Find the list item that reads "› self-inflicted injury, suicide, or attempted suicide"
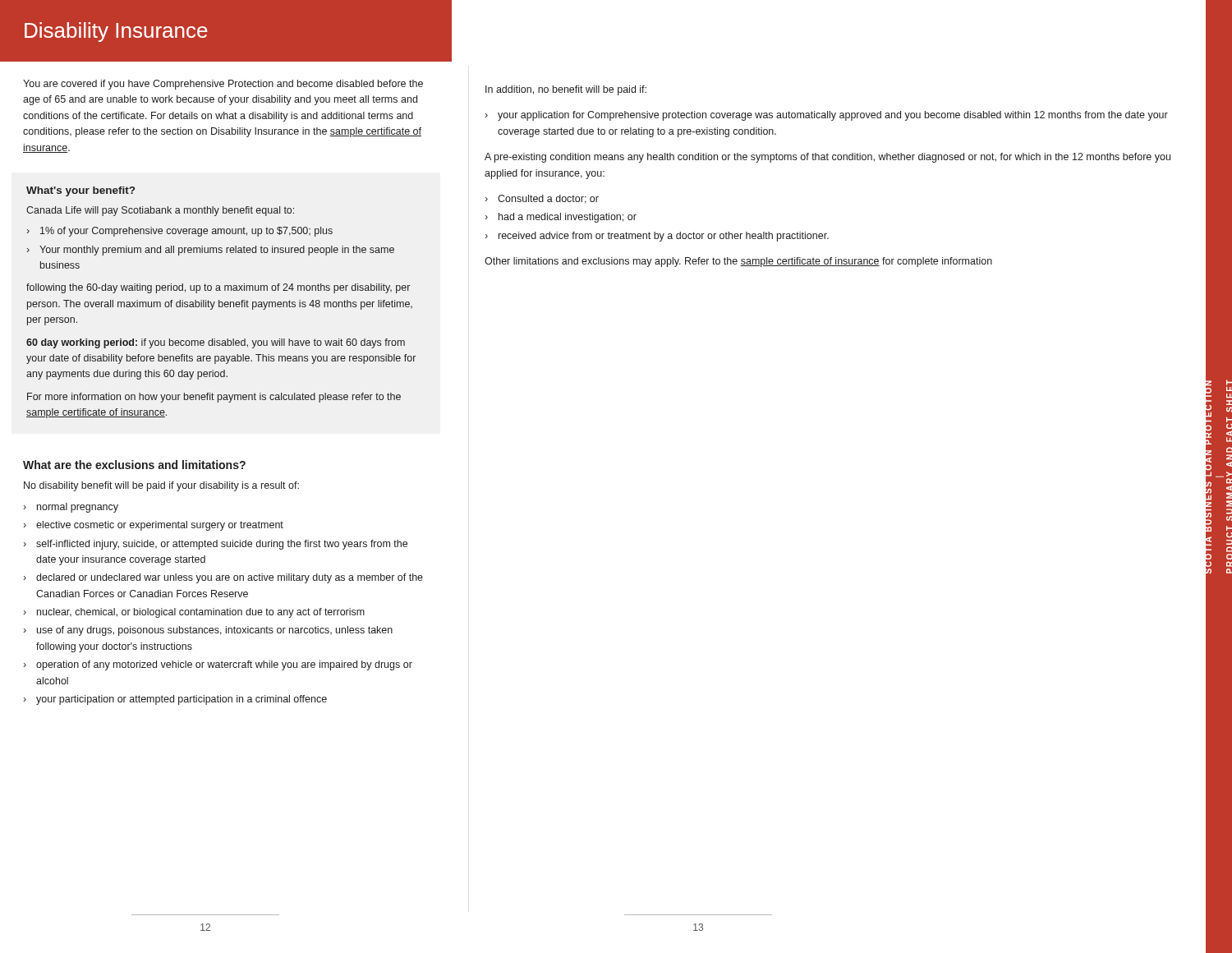This screenshot has height=953, width=1232. tap(216, 551)
